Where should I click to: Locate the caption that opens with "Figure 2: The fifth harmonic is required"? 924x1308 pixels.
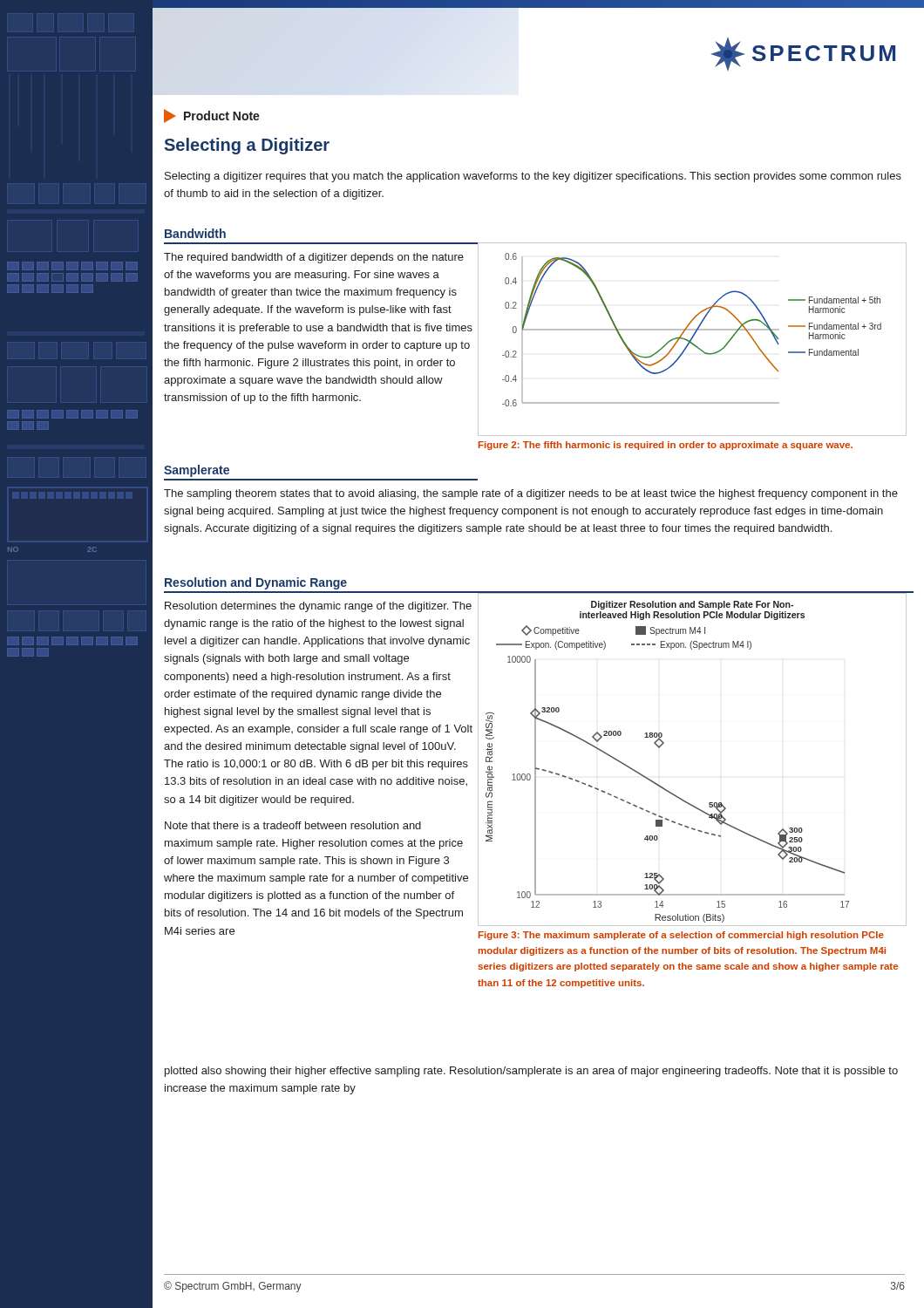point(665,445)
